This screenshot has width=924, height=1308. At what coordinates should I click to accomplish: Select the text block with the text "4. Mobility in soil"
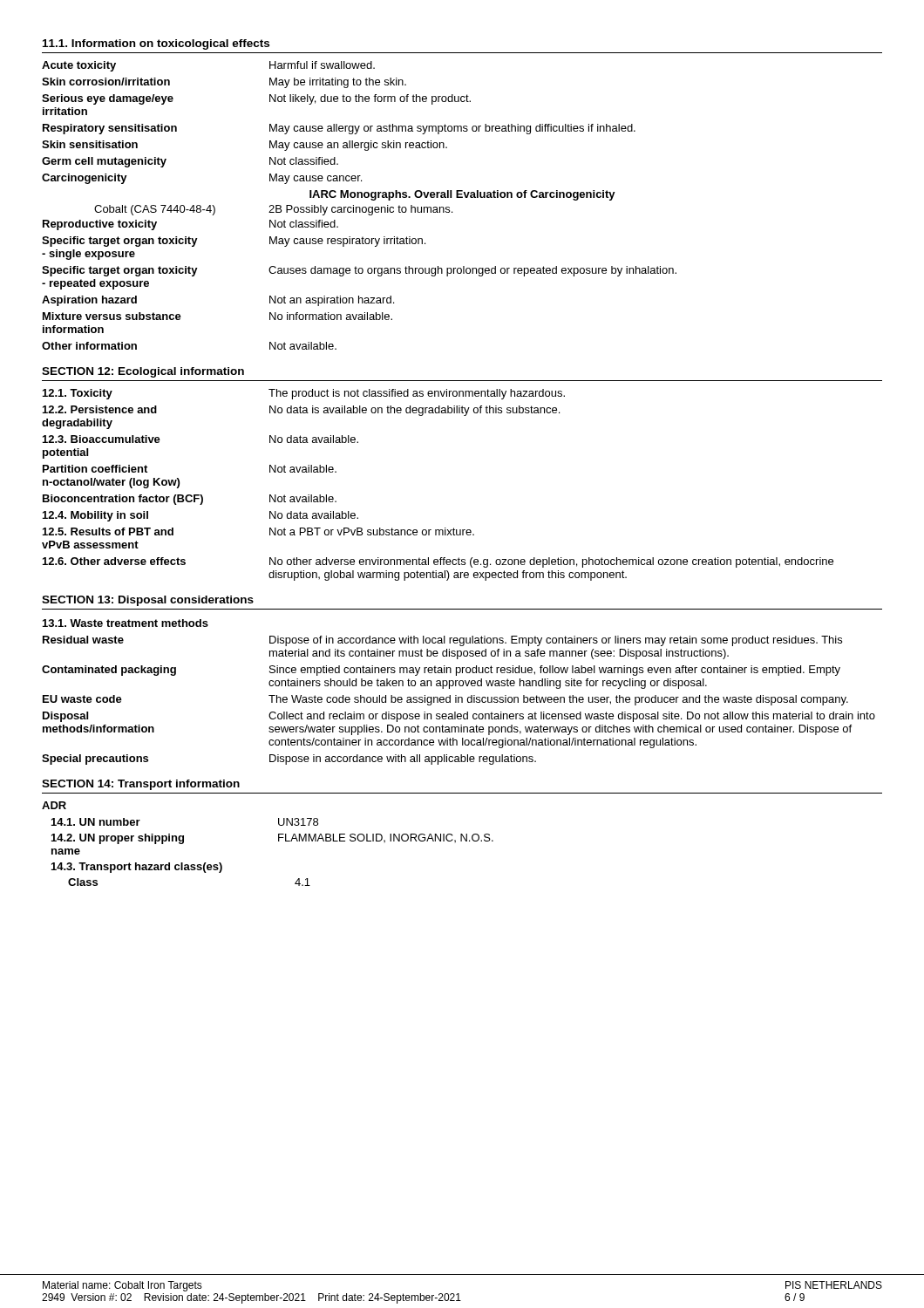click(95, 516)
